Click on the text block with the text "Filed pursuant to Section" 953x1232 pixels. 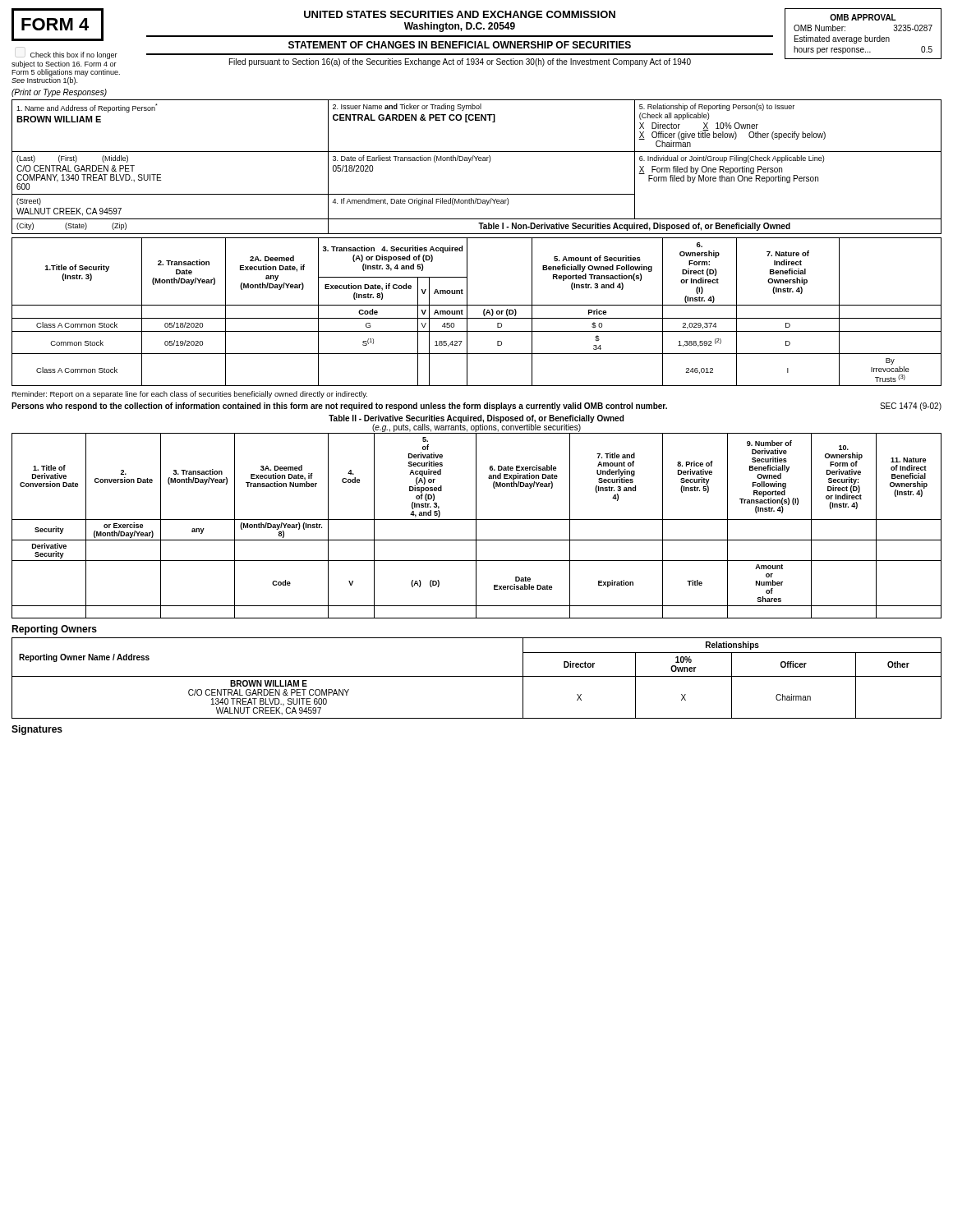(460, 62)
